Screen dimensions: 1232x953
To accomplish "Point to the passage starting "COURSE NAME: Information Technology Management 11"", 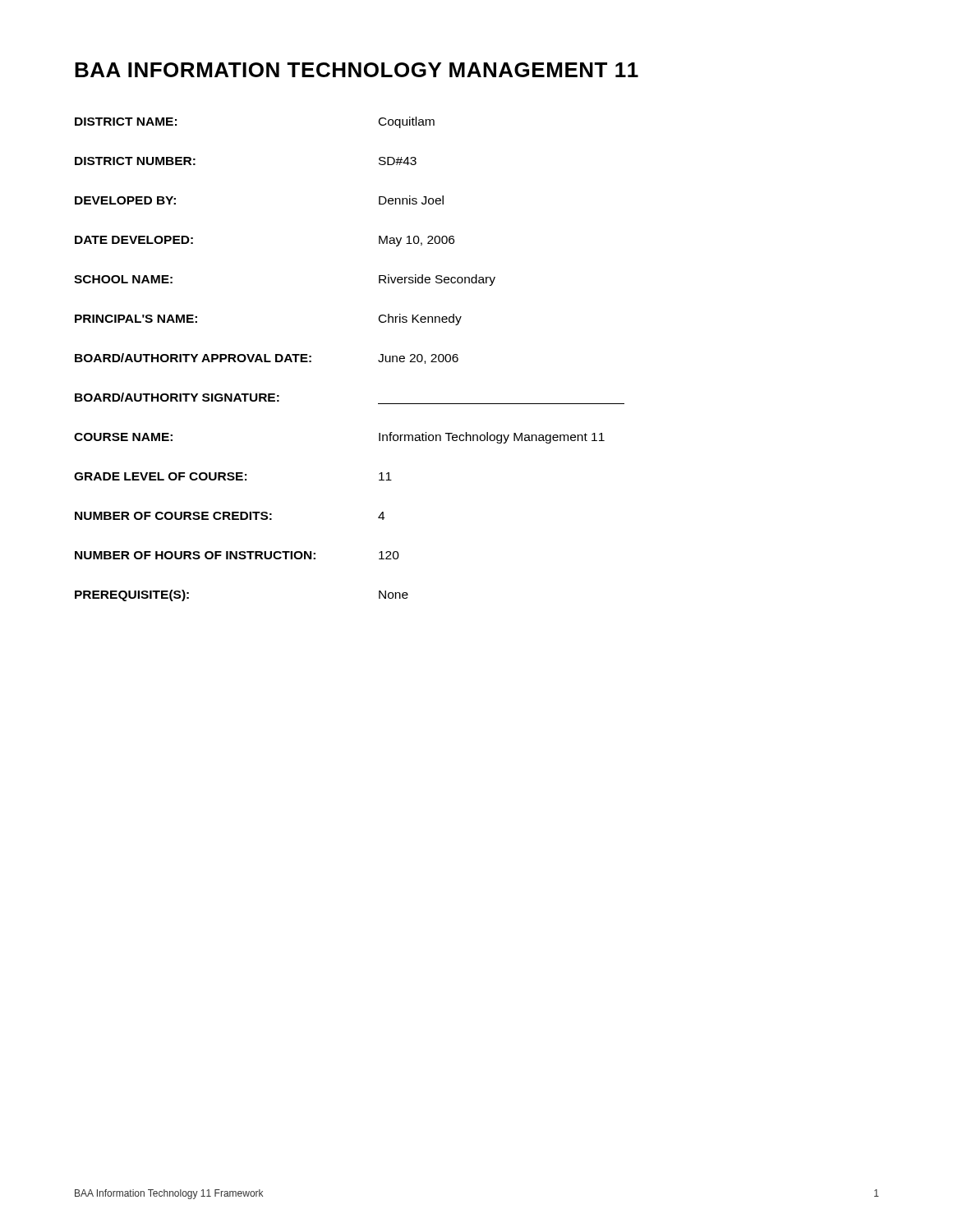I will (124, 437).
